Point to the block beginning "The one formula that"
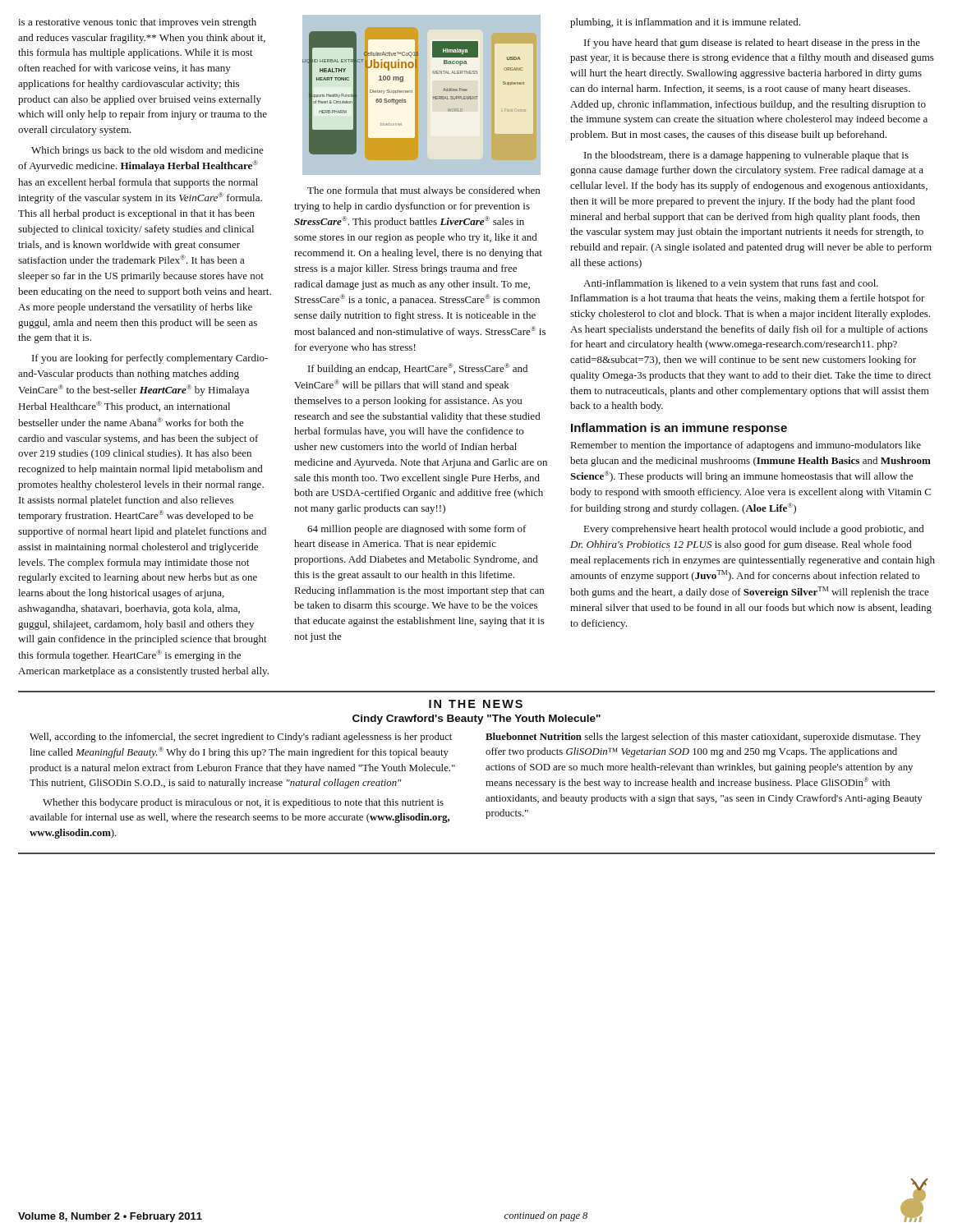This screenshot has height=1232, width=953. (421, 414)
